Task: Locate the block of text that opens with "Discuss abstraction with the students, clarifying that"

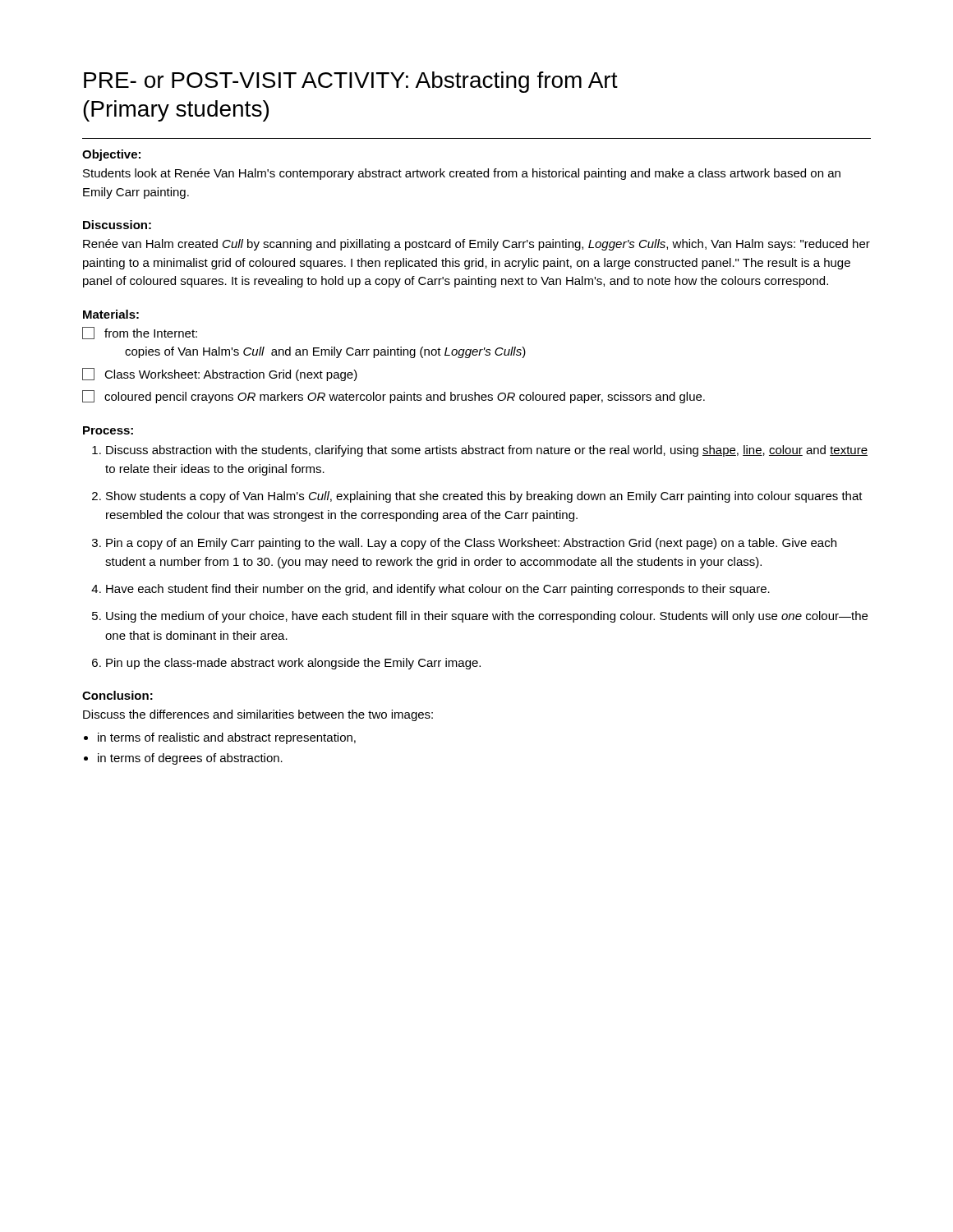Action: pyautogui.click(x=486, y=459)
